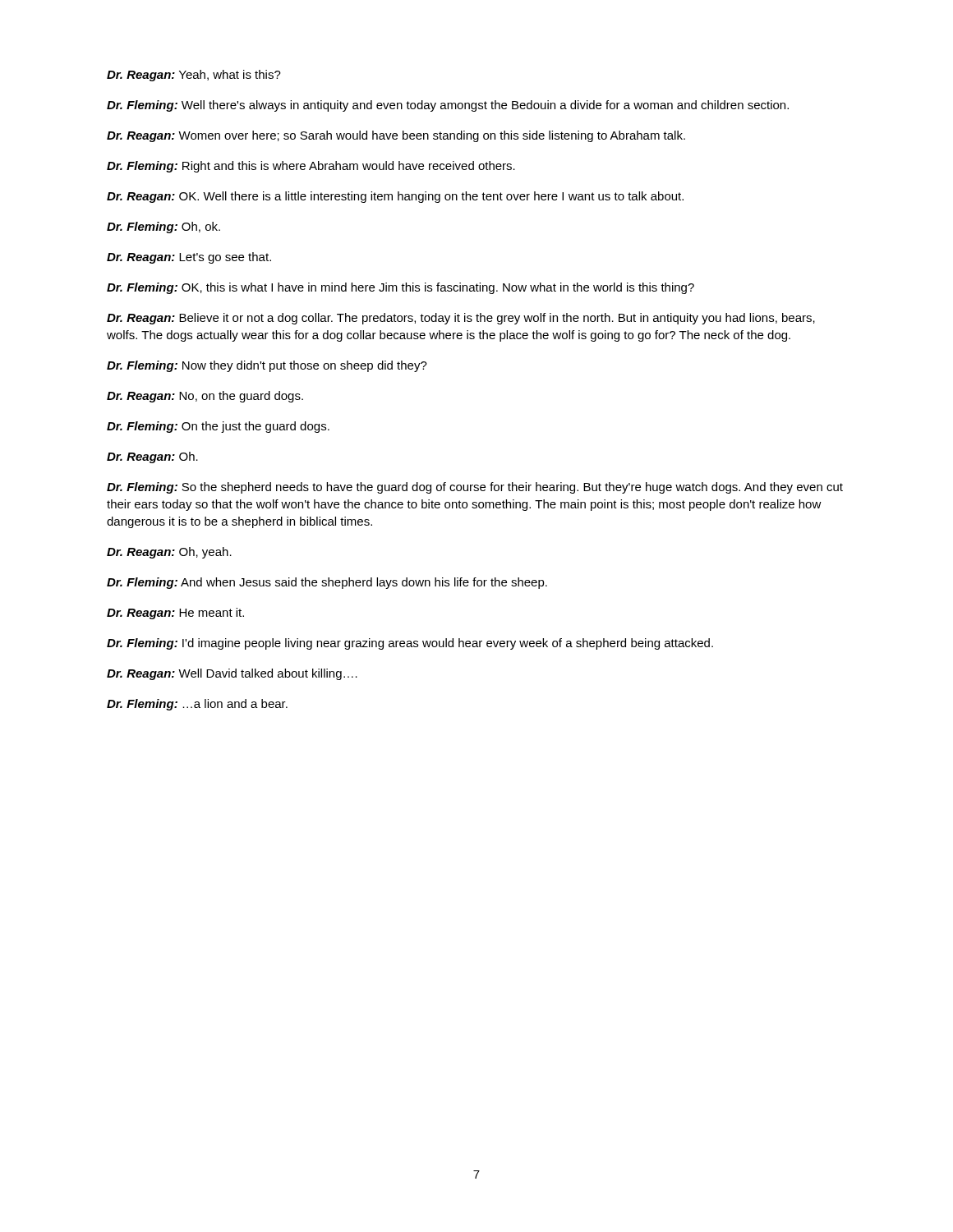
Task: Locate the region starting "Dr. Reagan: Yeah, what"
Action: click(194, 76)
